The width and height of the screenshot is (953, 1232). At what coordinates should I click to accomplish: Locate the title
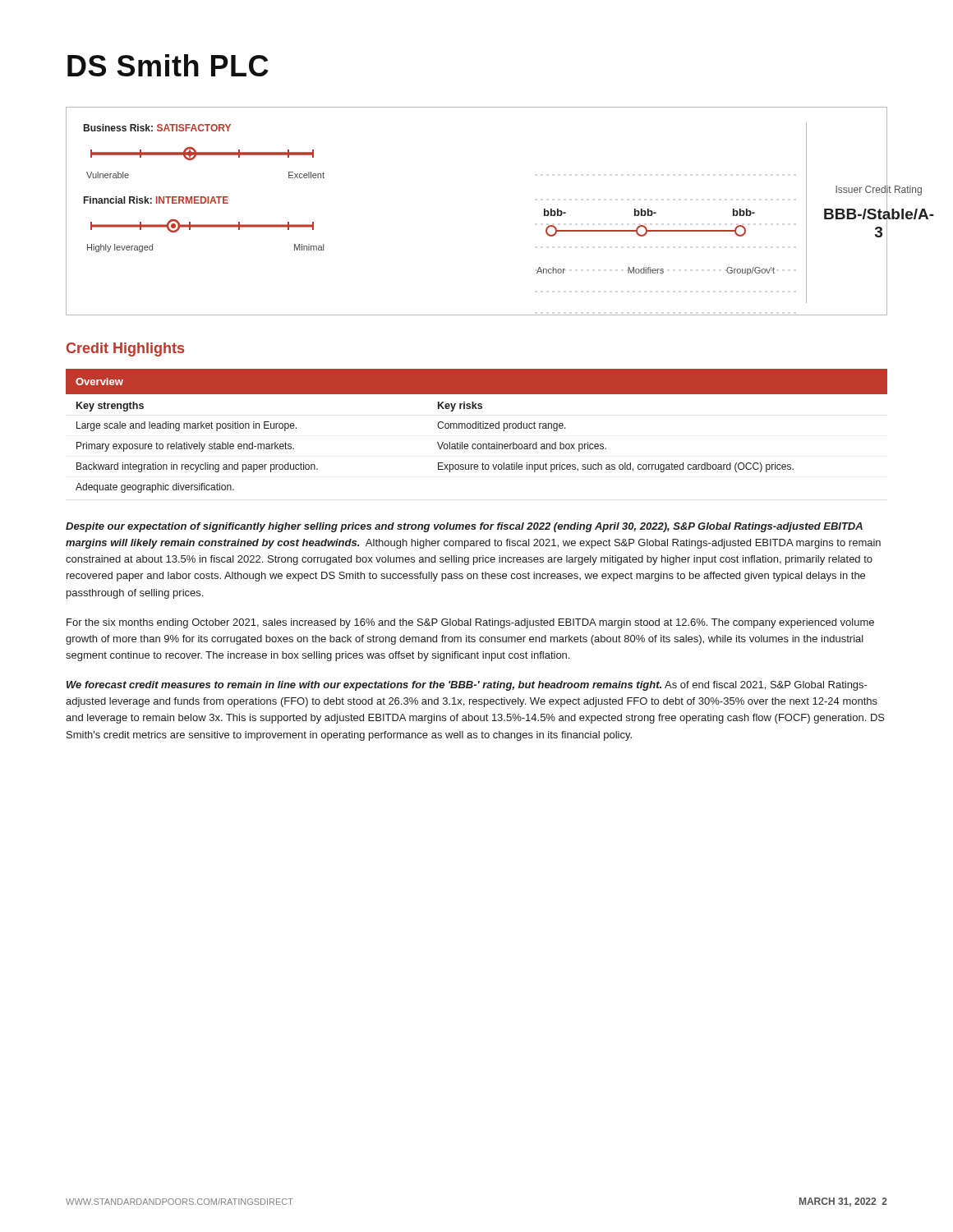(x=168, y=66)
